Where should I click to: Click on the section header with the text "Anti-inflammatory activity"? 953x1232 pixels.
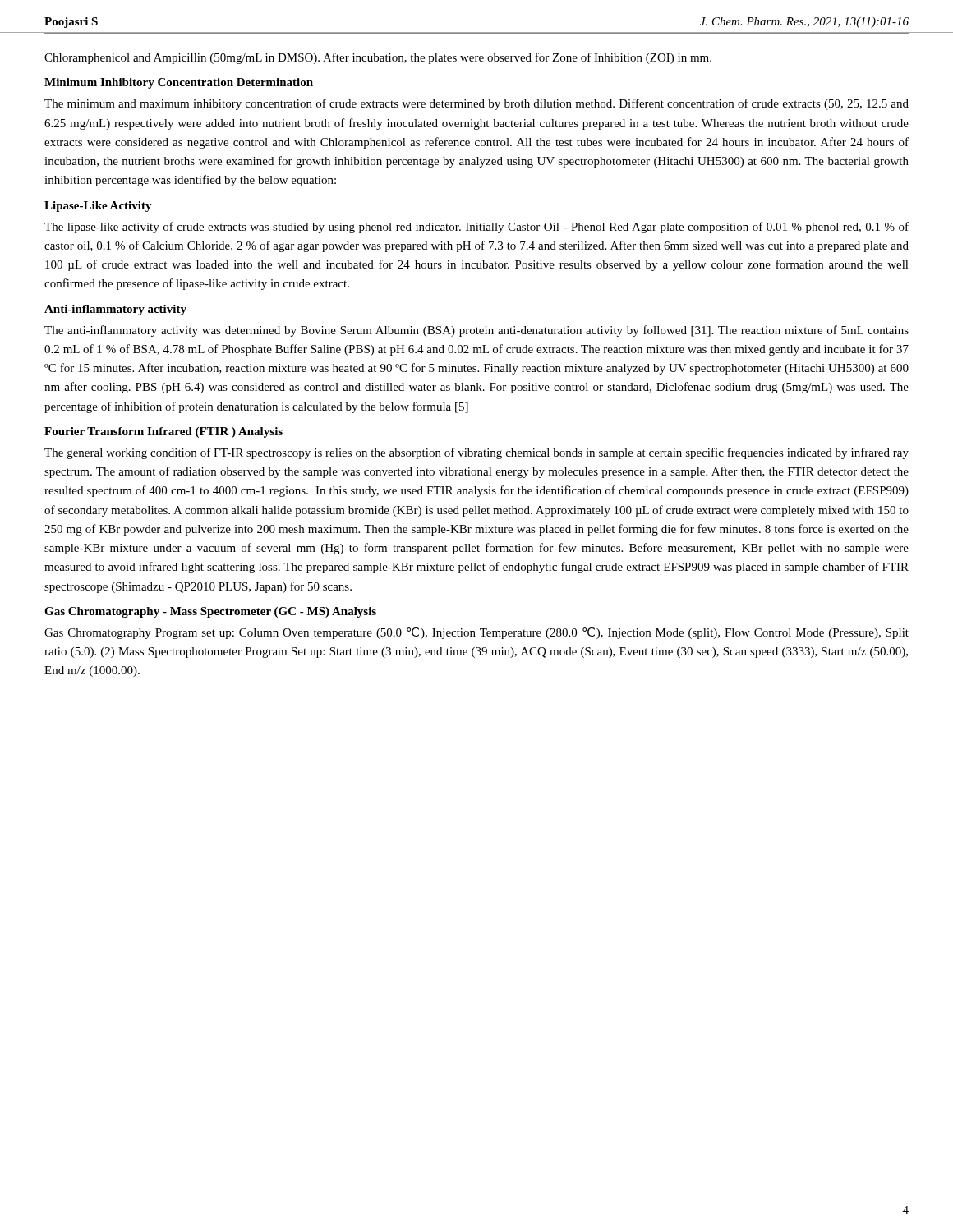pos(115,308)
